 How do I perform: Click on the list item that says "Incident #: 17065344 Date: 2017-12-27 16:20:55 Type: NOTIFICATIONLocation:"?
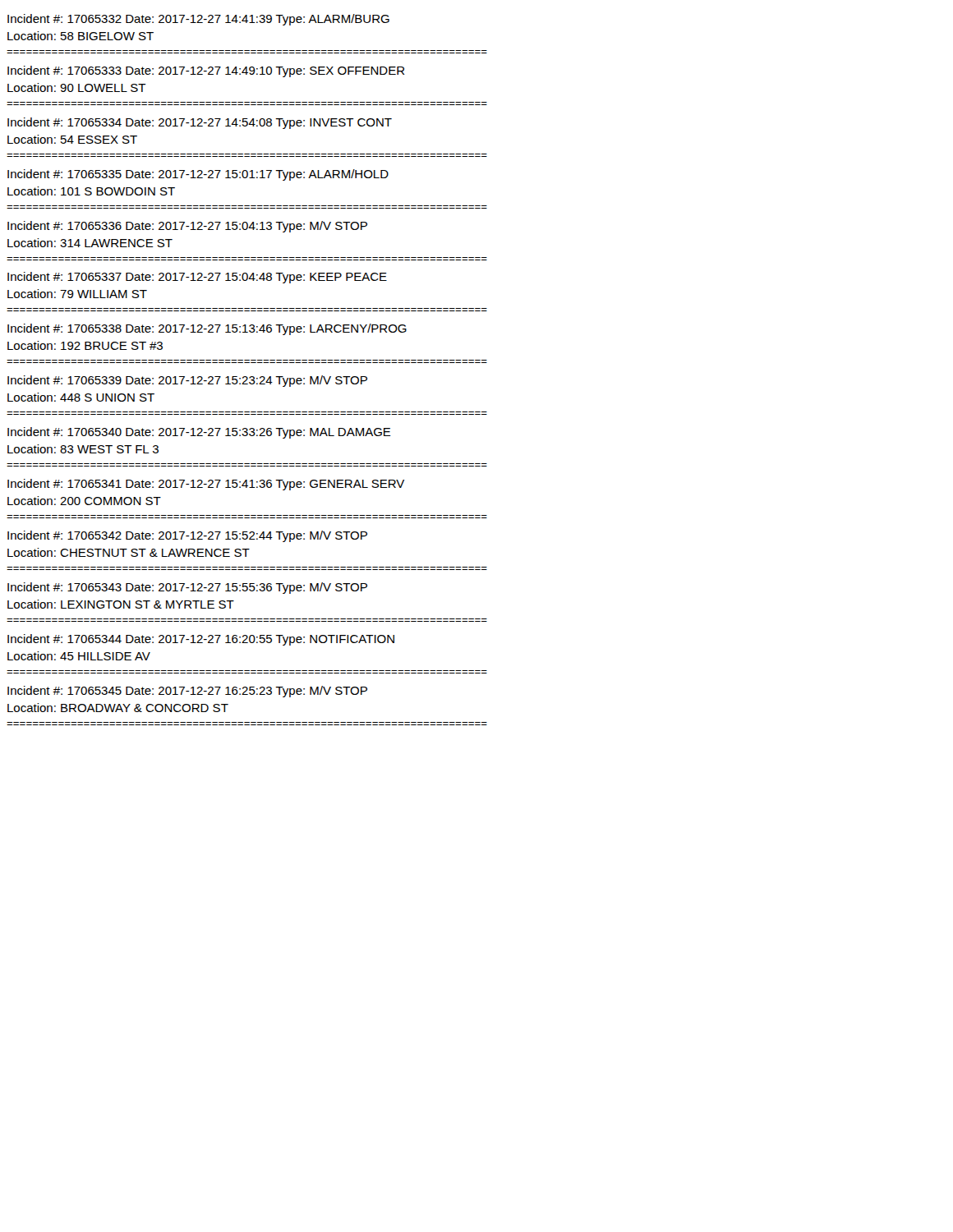point(201,640)
